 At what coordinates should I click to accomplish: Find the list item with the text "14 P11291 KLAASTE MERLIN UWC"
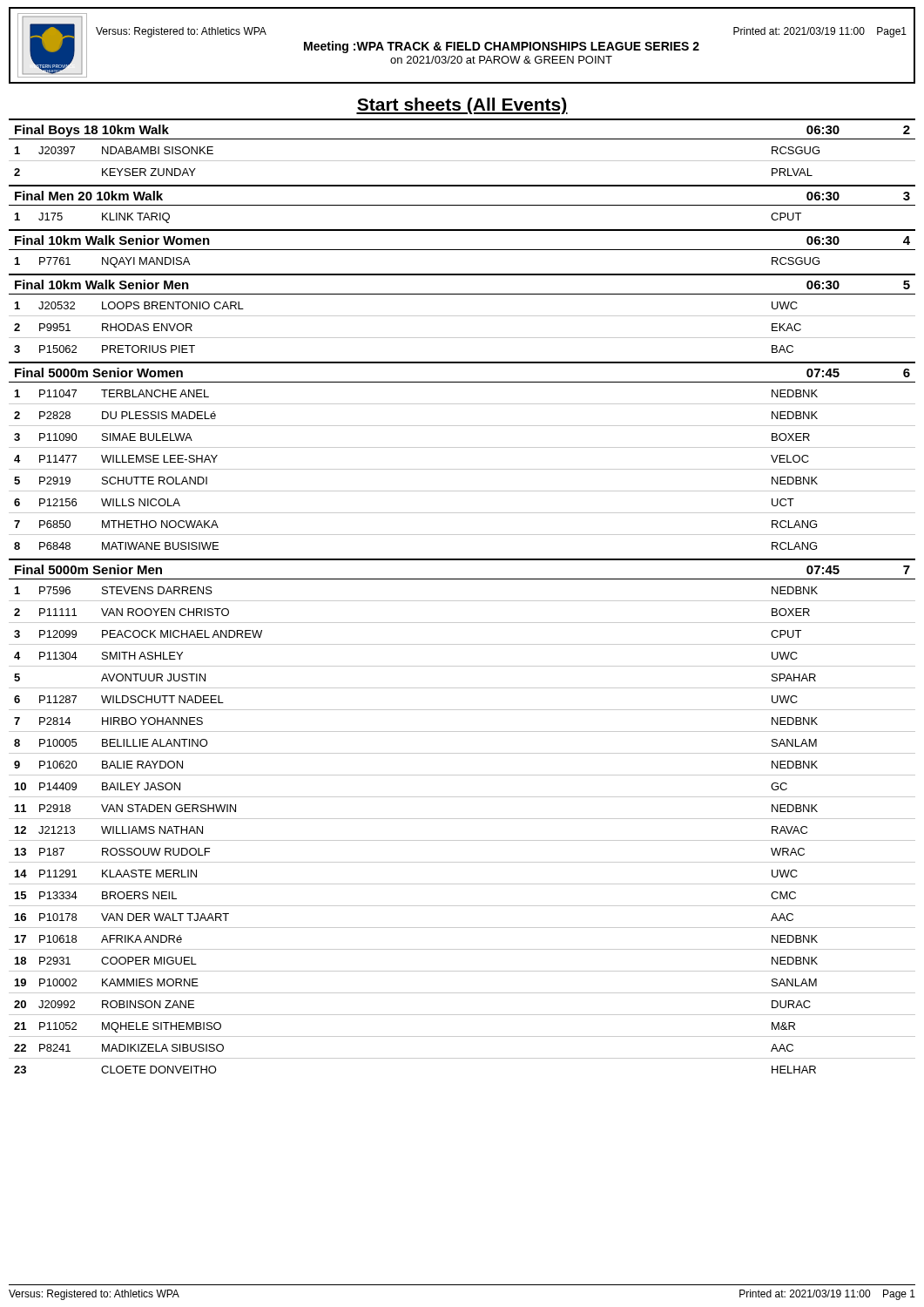coord(462,873)
